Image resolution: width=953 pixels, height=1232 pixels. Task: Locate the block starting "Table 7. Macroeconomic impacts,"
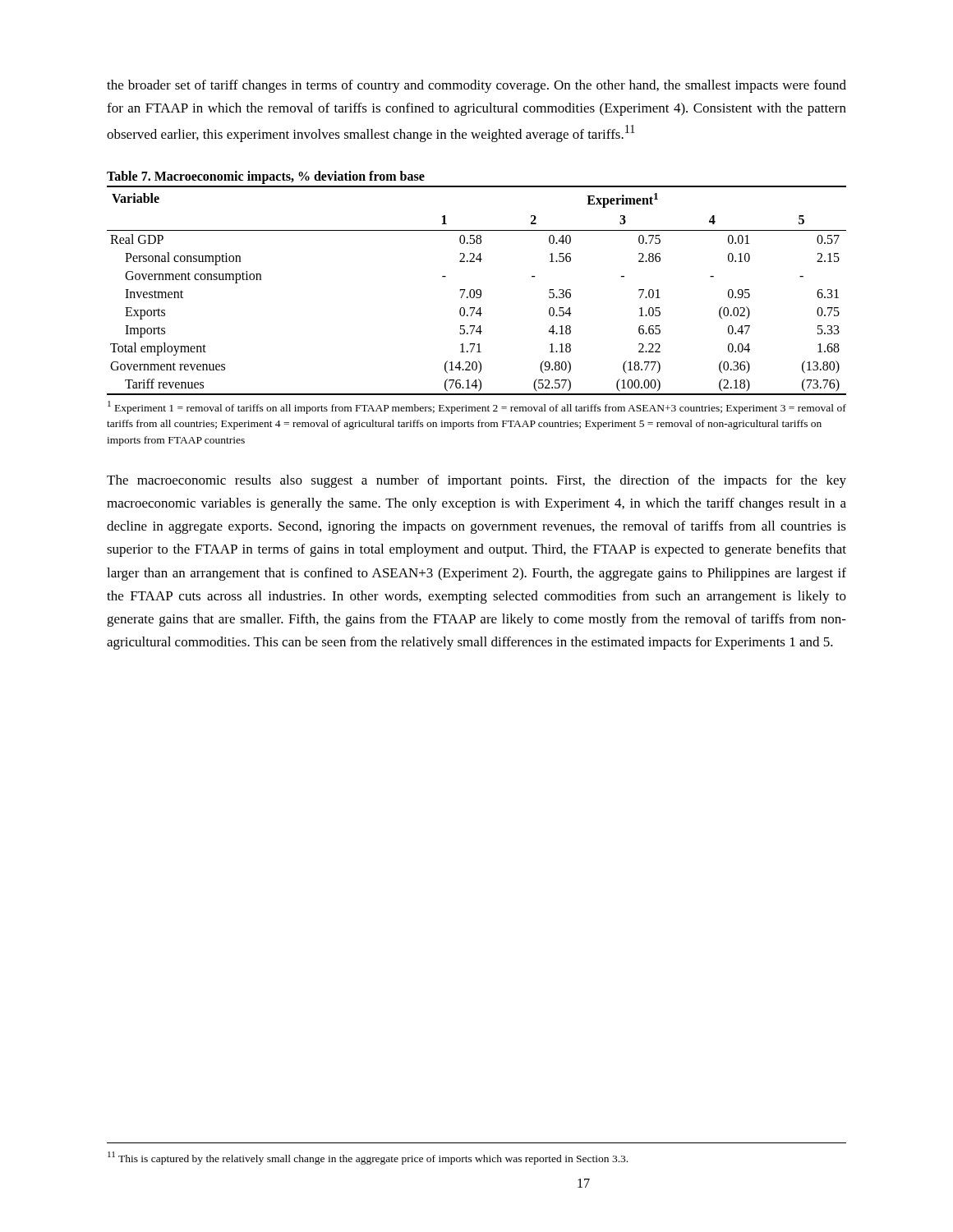click(x=266, y=176)
